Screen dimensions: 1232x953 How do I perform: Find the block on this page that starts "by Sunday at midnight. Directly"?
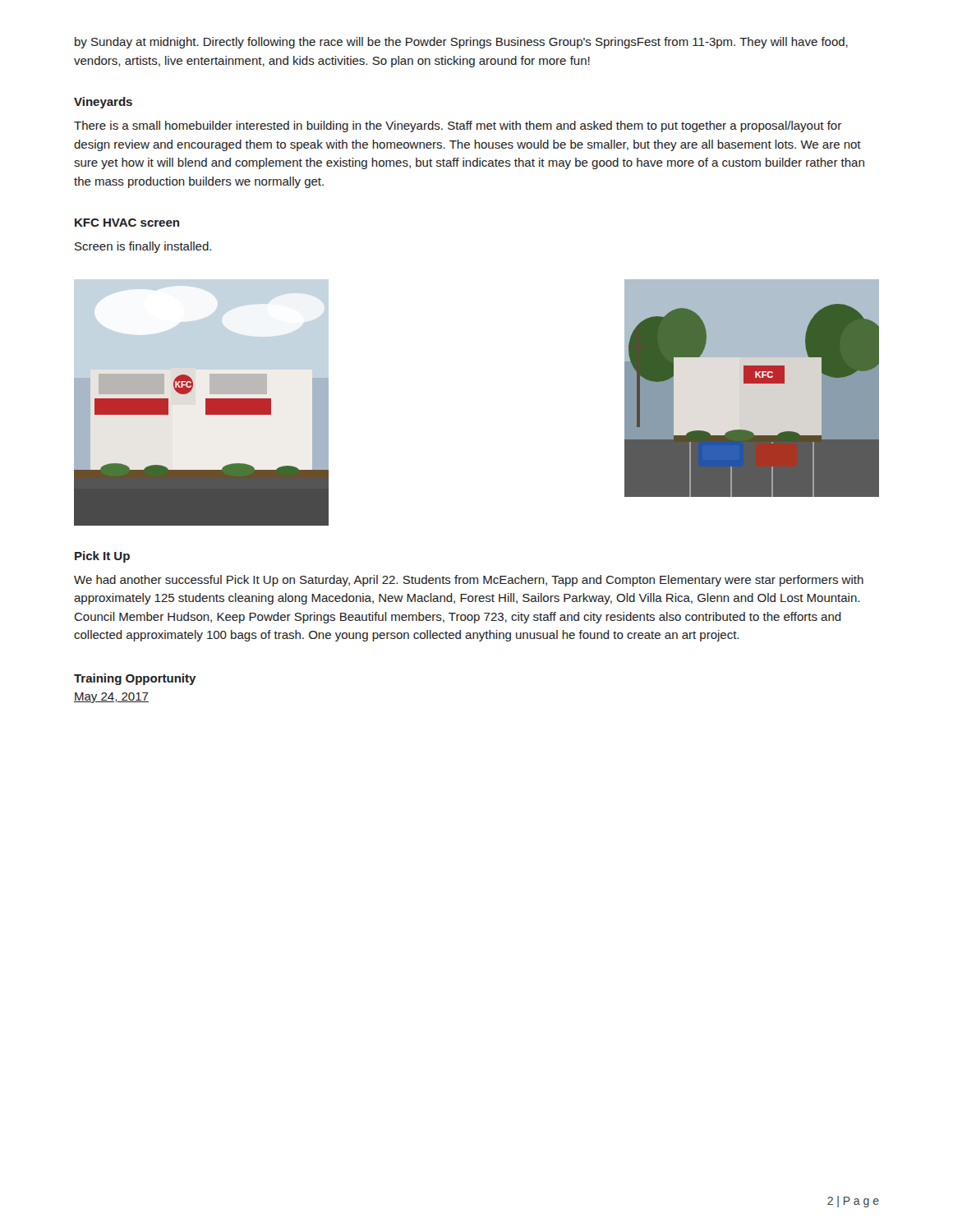tap(461, 51)
